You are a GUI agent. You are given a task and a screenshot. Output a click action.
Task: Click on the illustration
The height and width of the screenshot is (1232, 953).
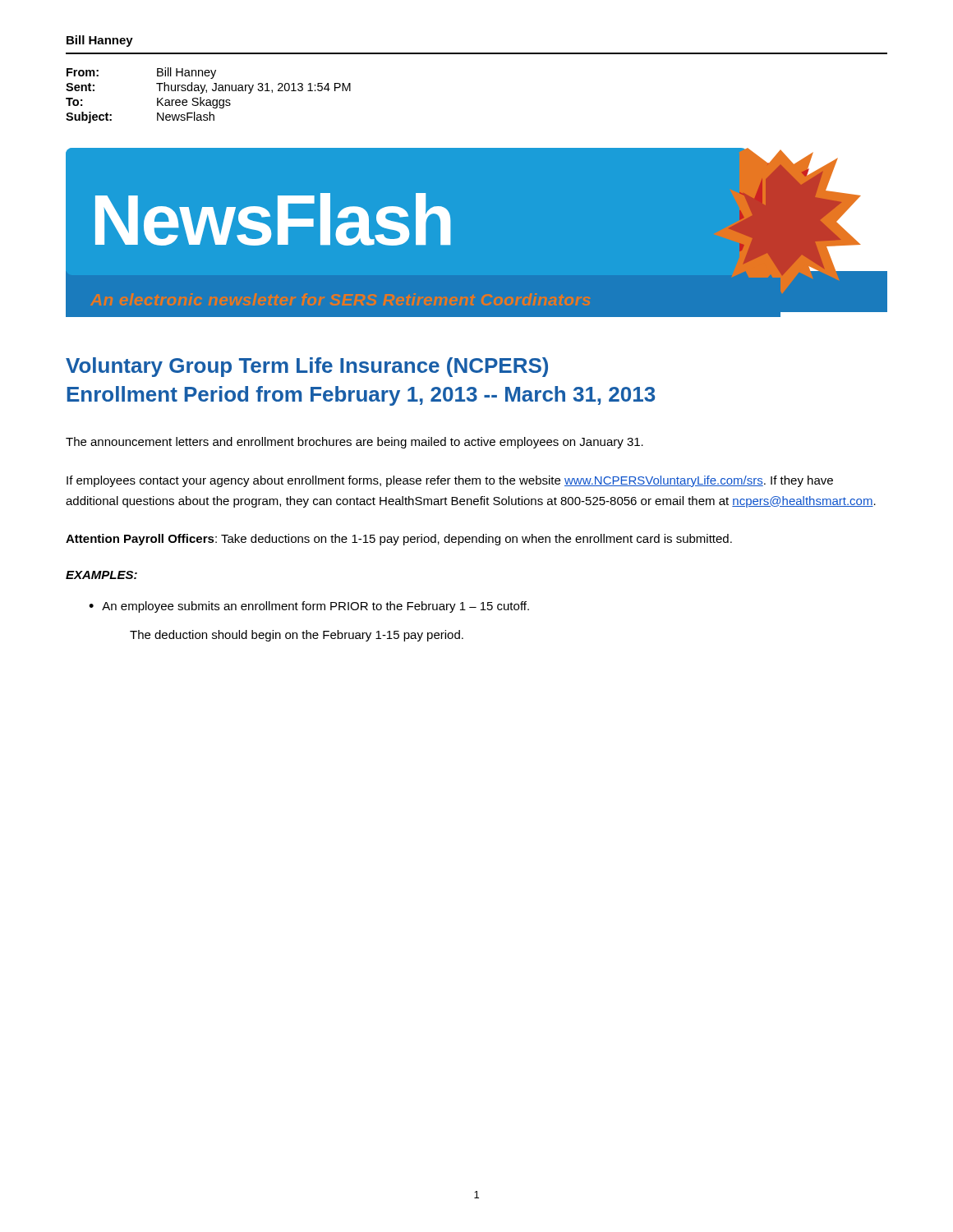tap(476, 238)
